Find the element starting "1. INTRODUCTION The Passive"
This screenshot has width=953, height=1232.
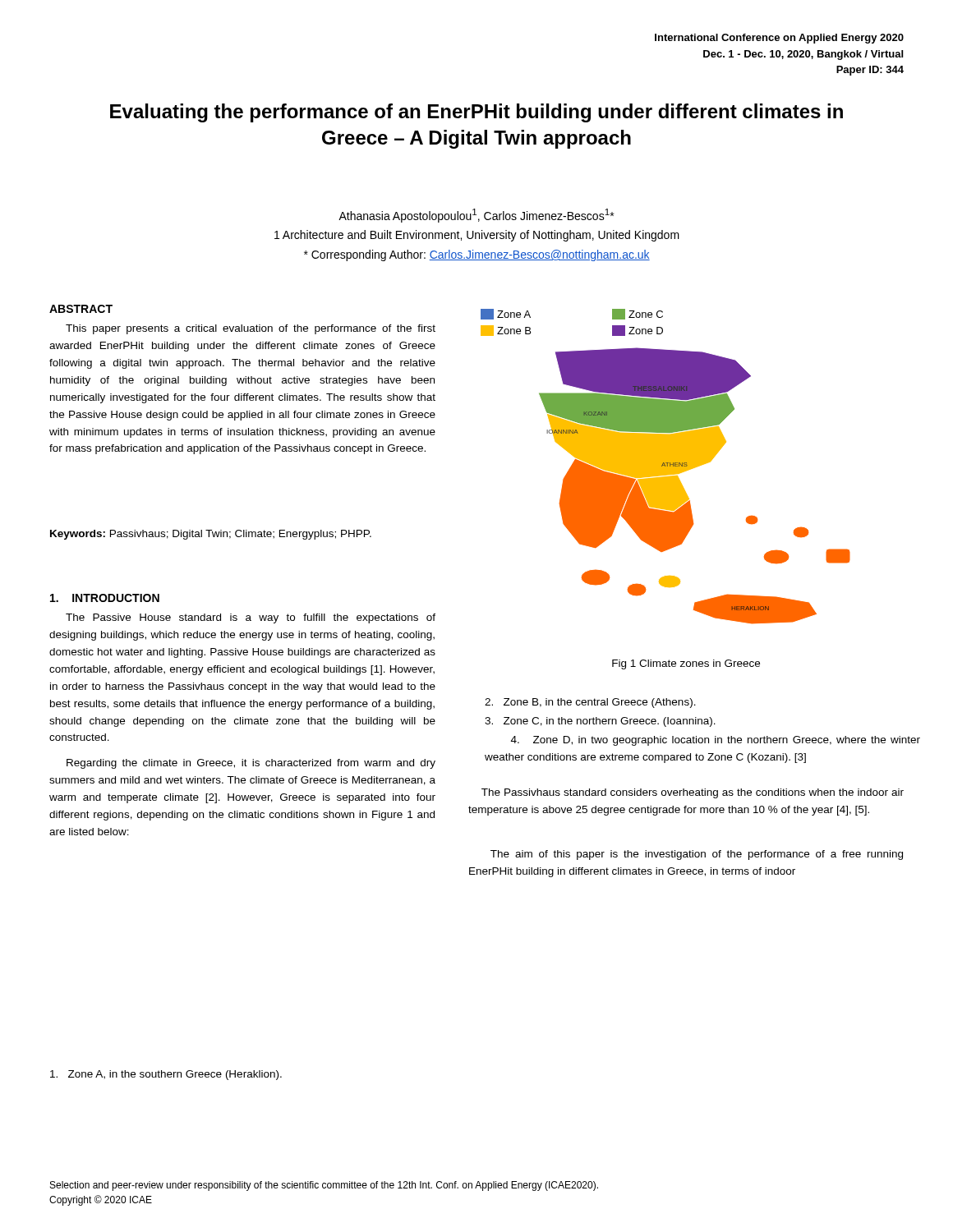point(242,716)
